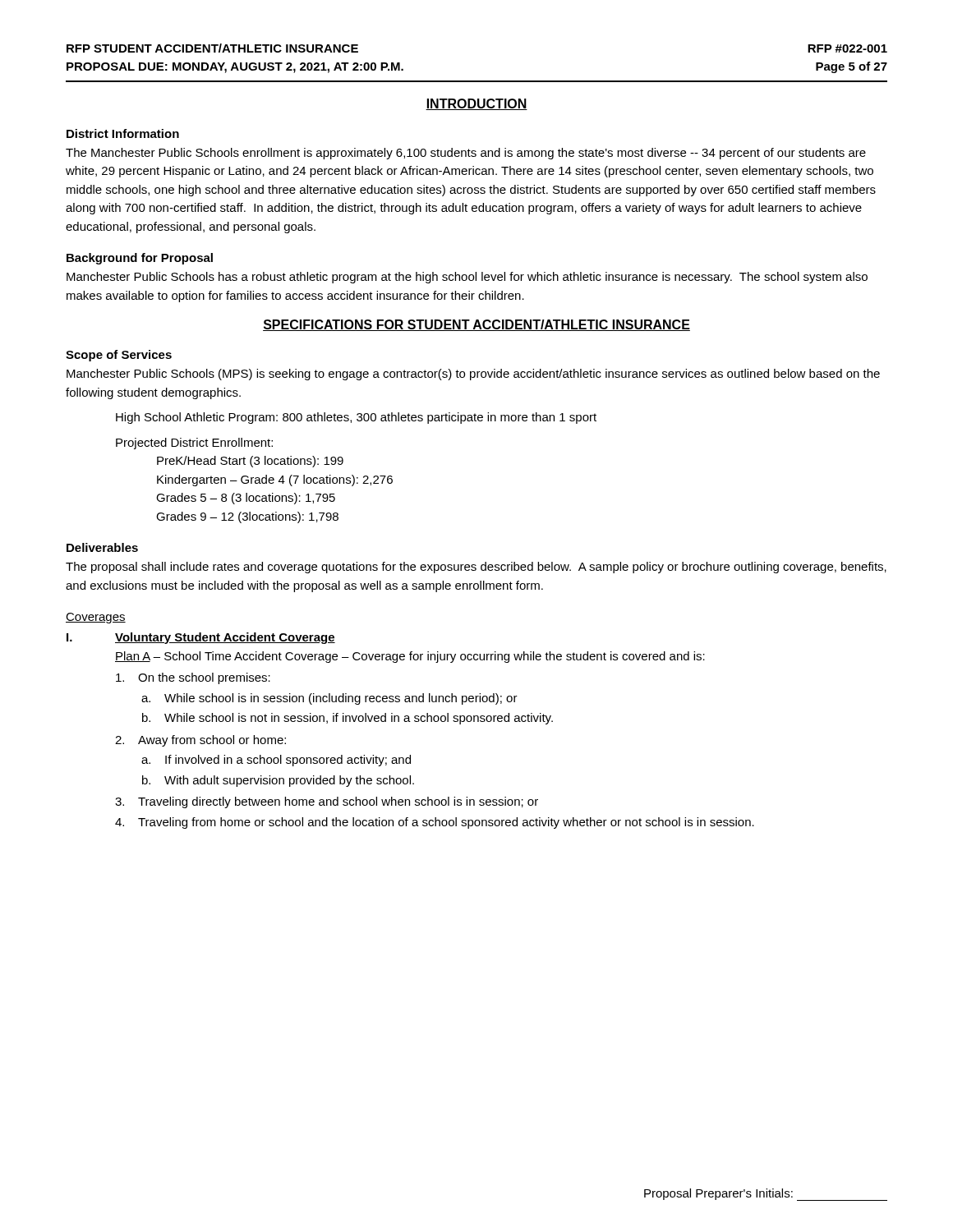Select the section header that says "District Information"
This screenshot has width=953, height=1232.
click(123, 133)
